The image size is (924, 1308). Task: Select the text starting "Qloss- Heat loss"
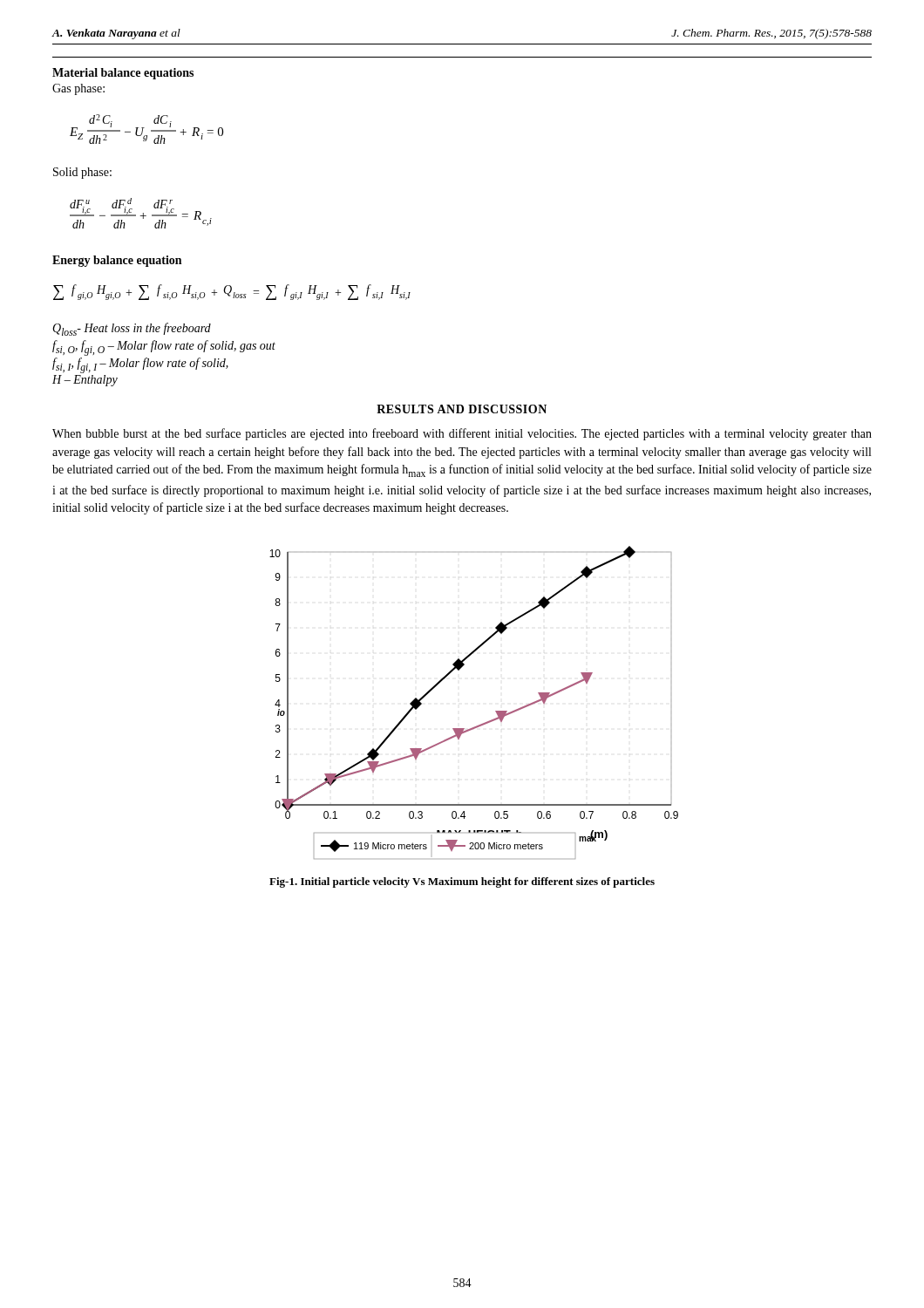[x=131, y=330]
